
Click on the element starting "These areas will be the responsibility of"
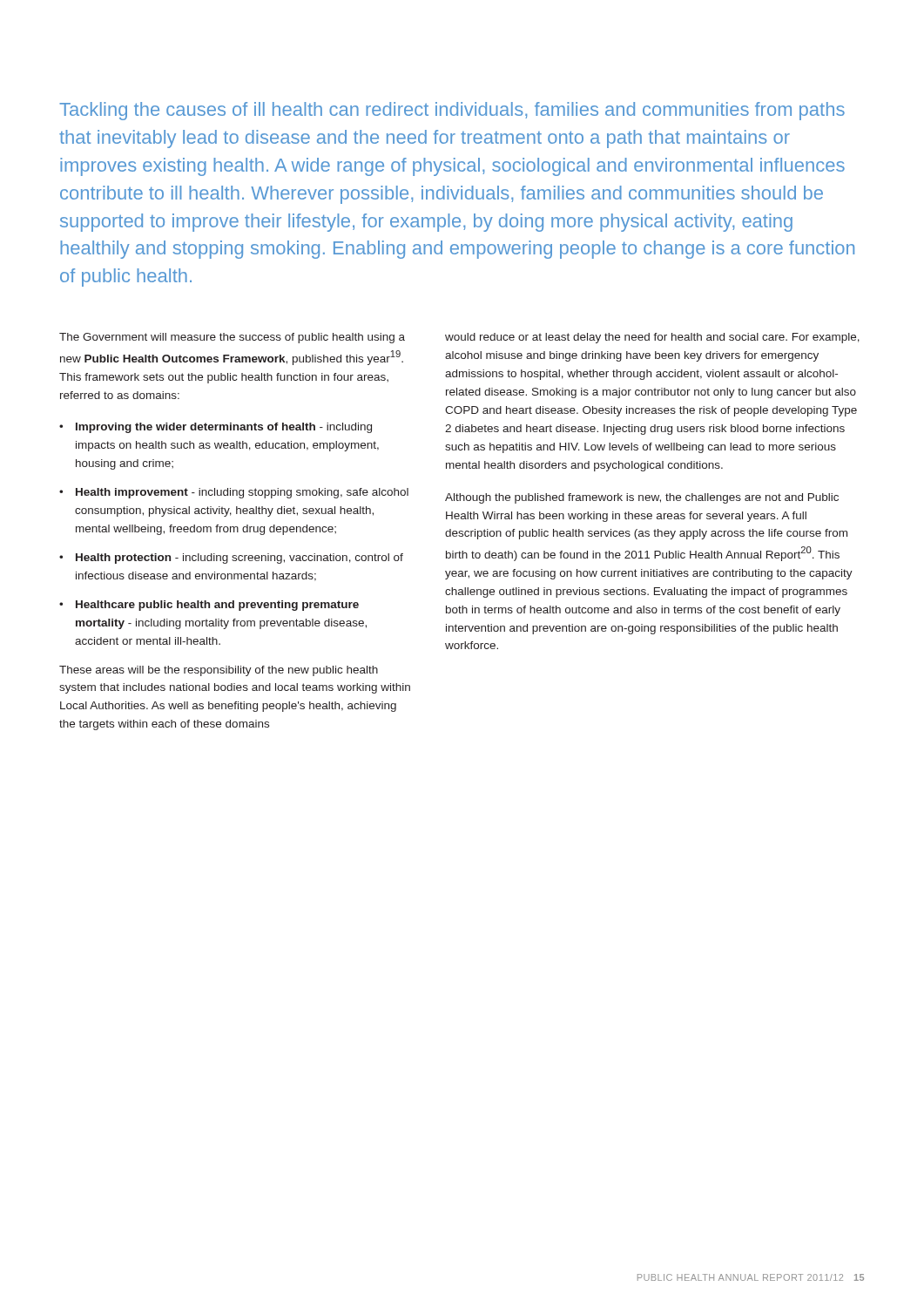[235, 697]
